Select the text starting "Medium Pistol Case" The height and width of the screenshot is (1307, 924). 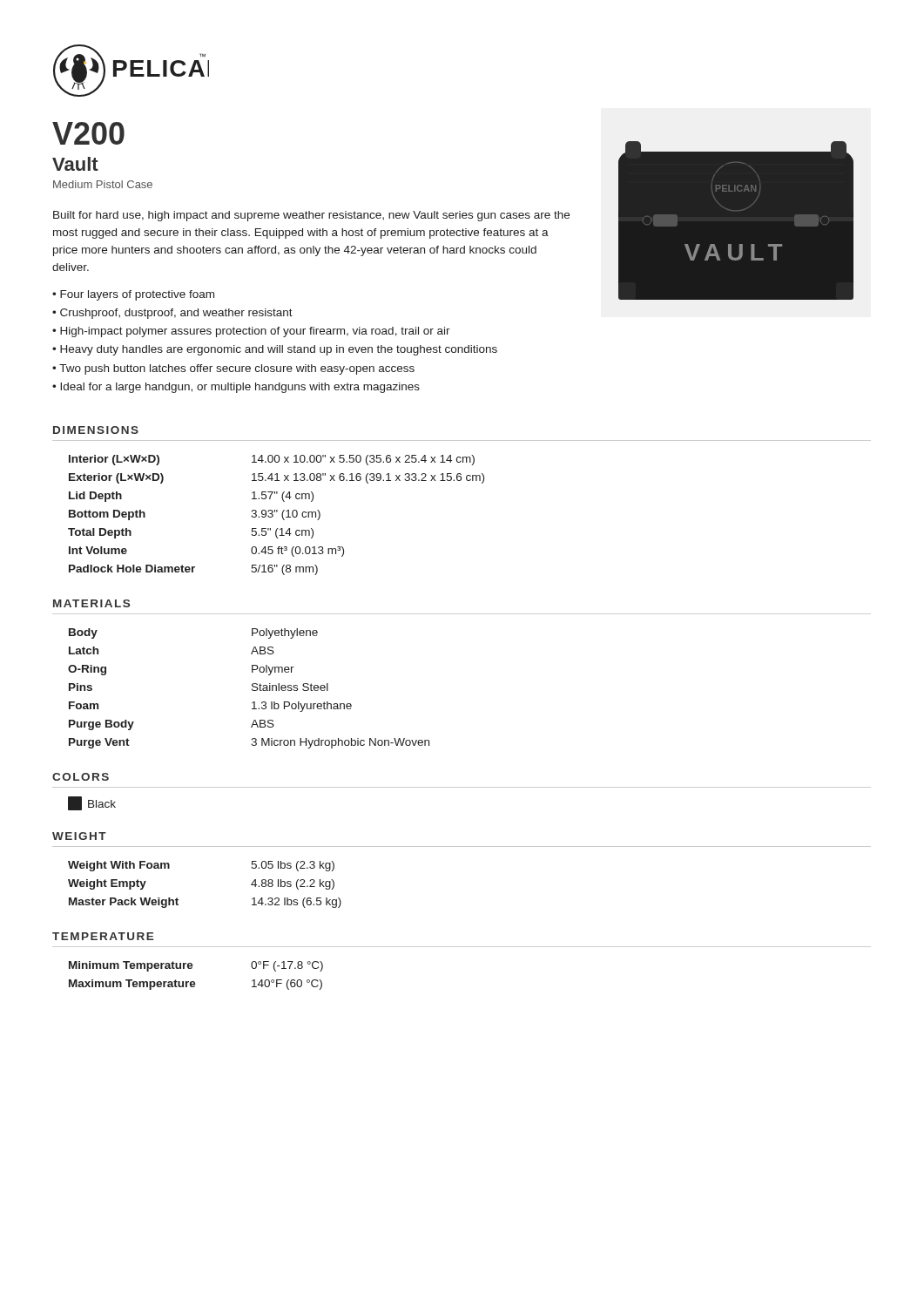[103, 184]
